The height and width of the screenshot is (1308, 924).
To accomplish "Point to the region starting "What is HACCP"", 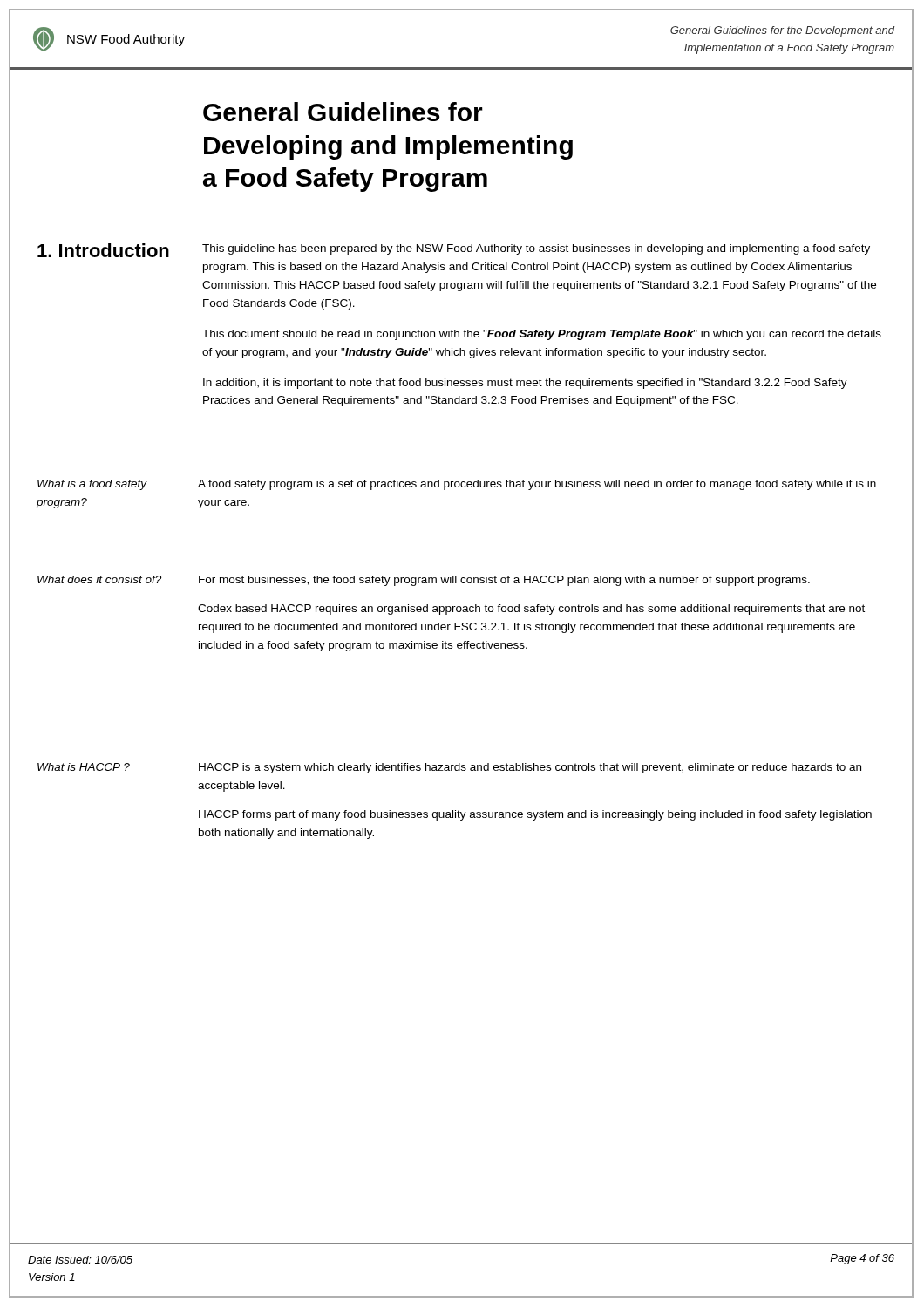I will click(x=461, y=800).
